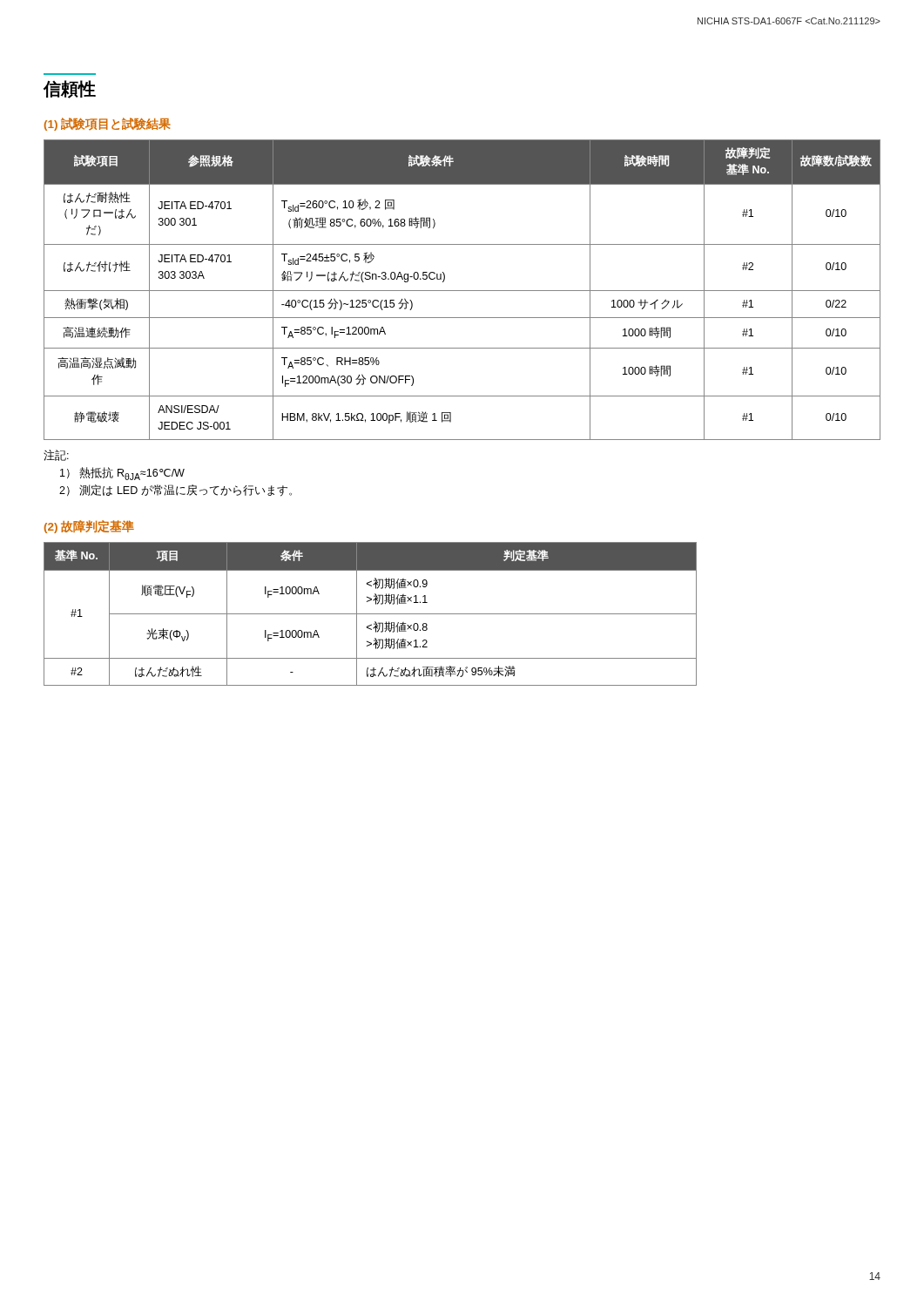Find the text block starting "(1) 試験項目と試験結果"
The height and width of the screenshot is (1307, 924).
click(x=107, y=124)
